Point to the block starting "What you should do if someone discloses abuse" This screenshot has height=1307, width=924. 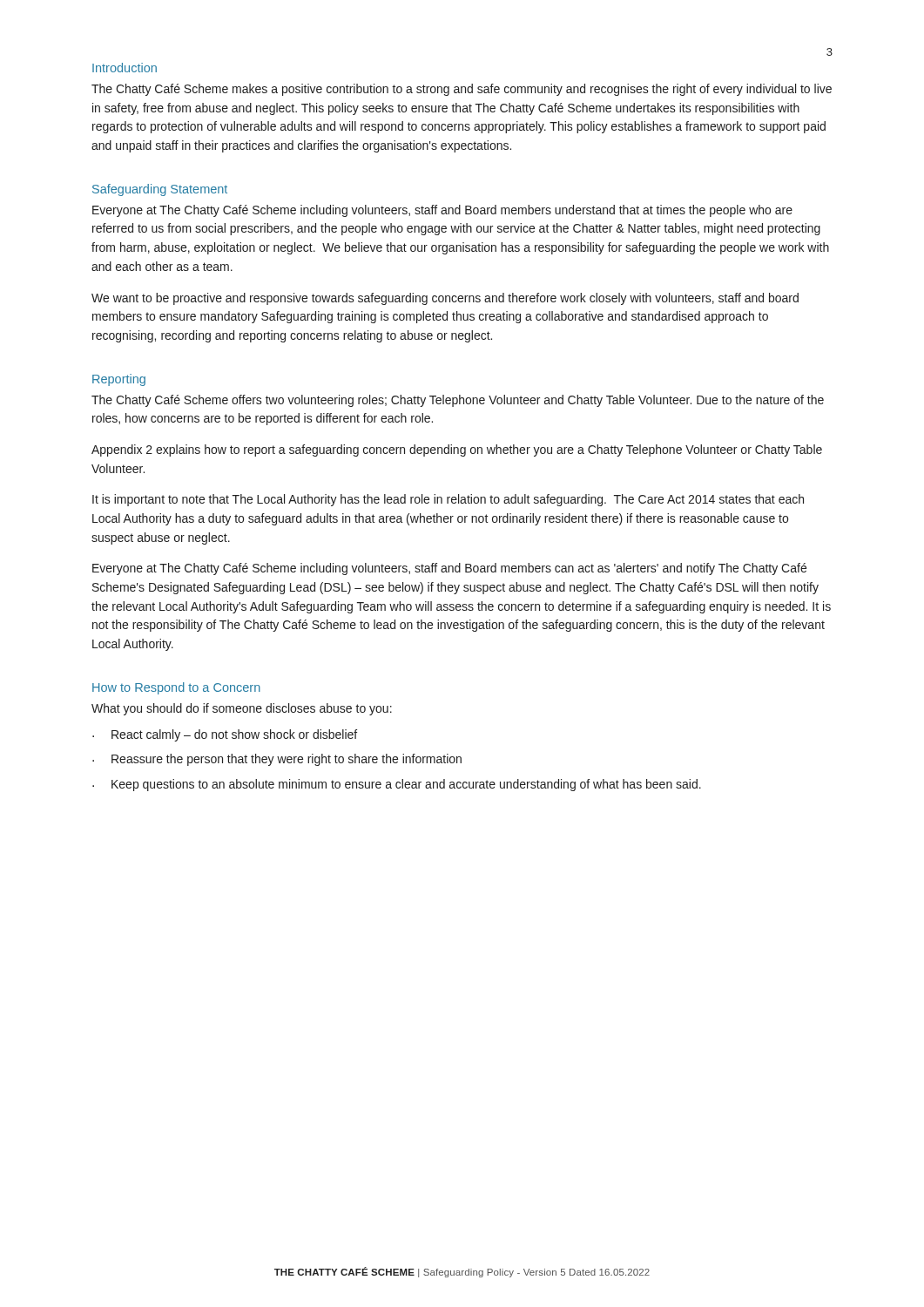(242, 708)
